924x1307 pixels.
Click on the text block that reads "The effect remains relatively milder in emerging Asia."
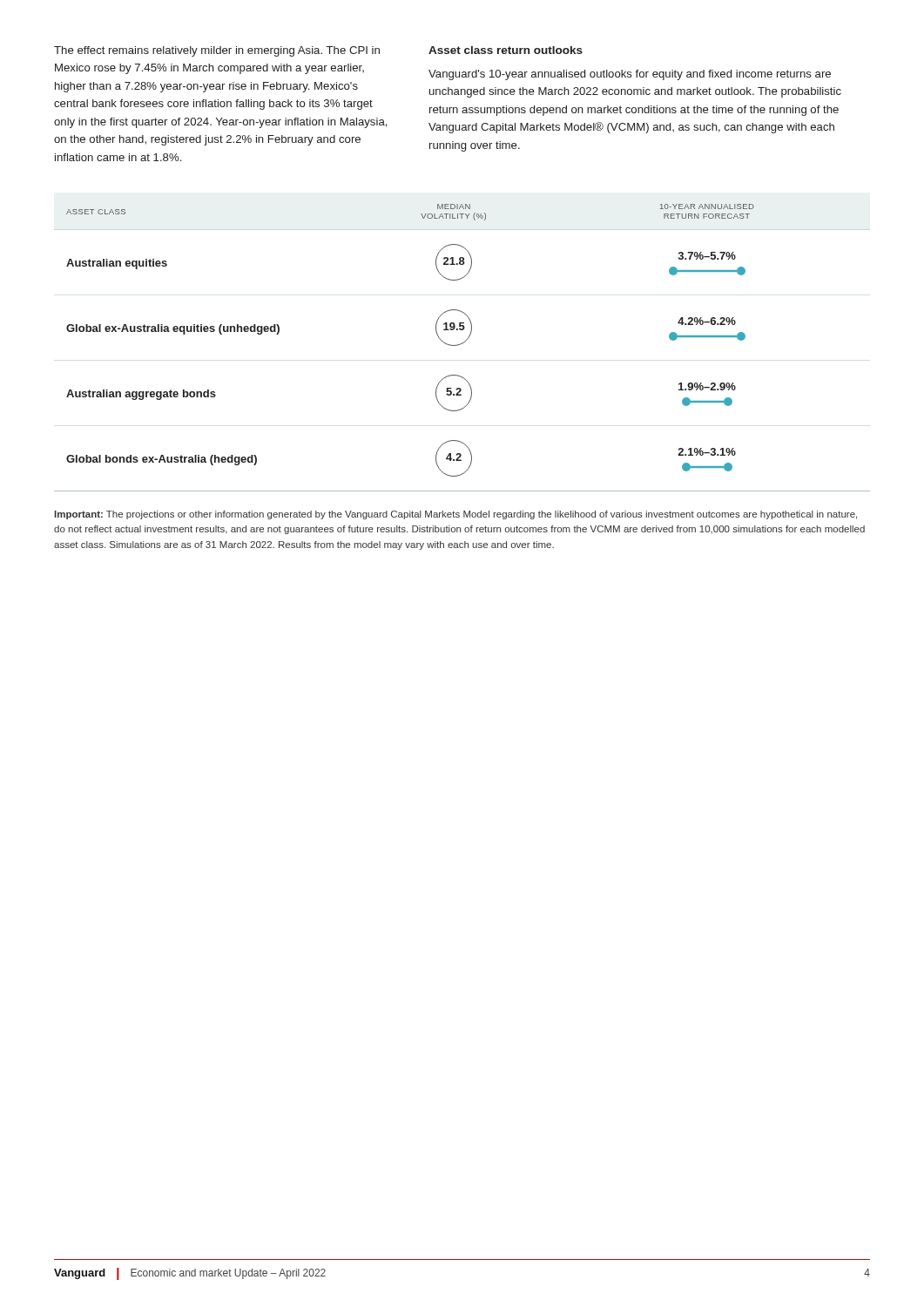point(221,104)
